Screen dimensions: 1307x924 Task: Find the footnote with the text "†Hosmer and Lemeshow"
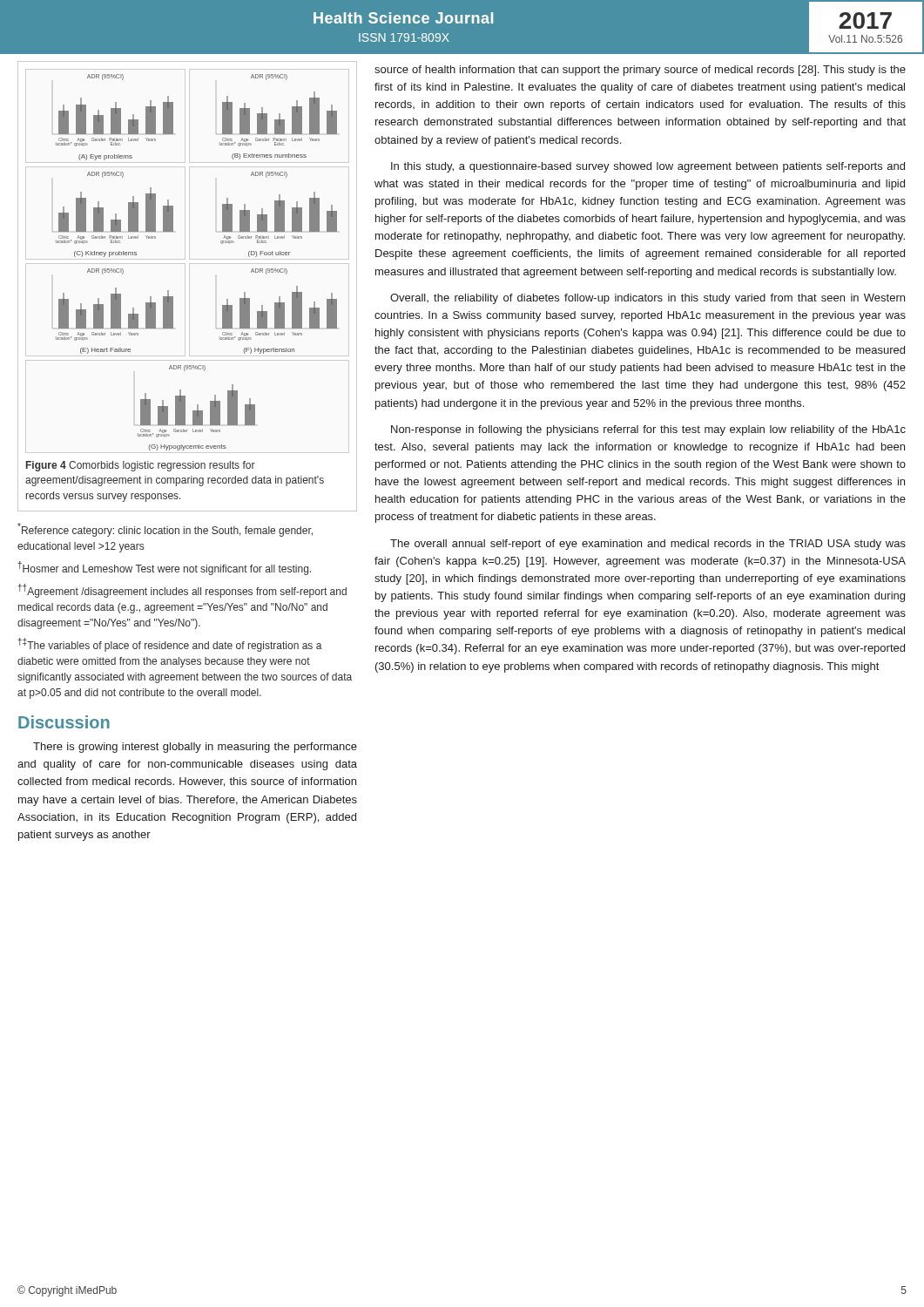point(165,568)
